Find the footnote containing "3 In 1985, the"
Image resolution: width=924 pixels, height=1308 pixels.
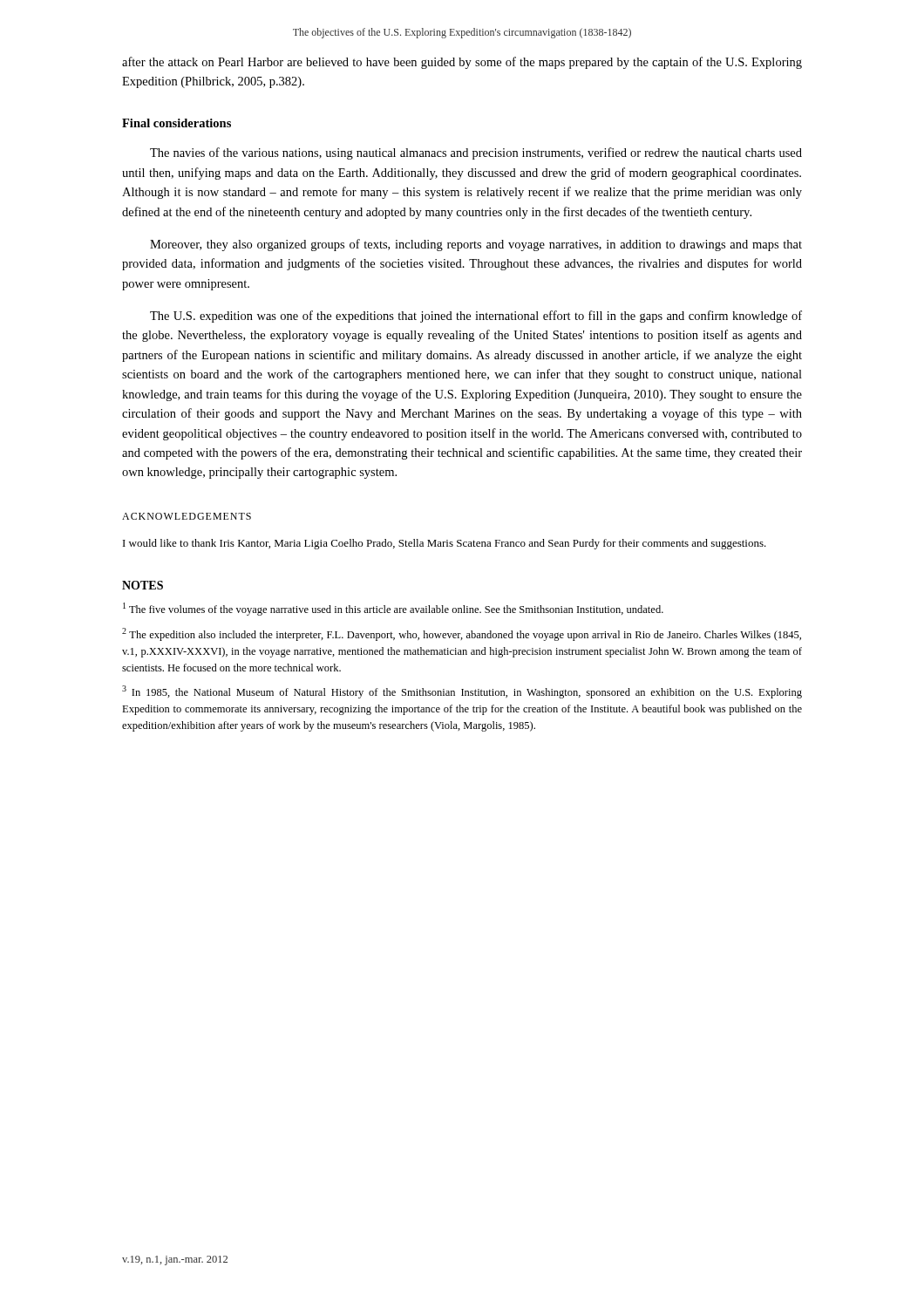tap(462, 708)
